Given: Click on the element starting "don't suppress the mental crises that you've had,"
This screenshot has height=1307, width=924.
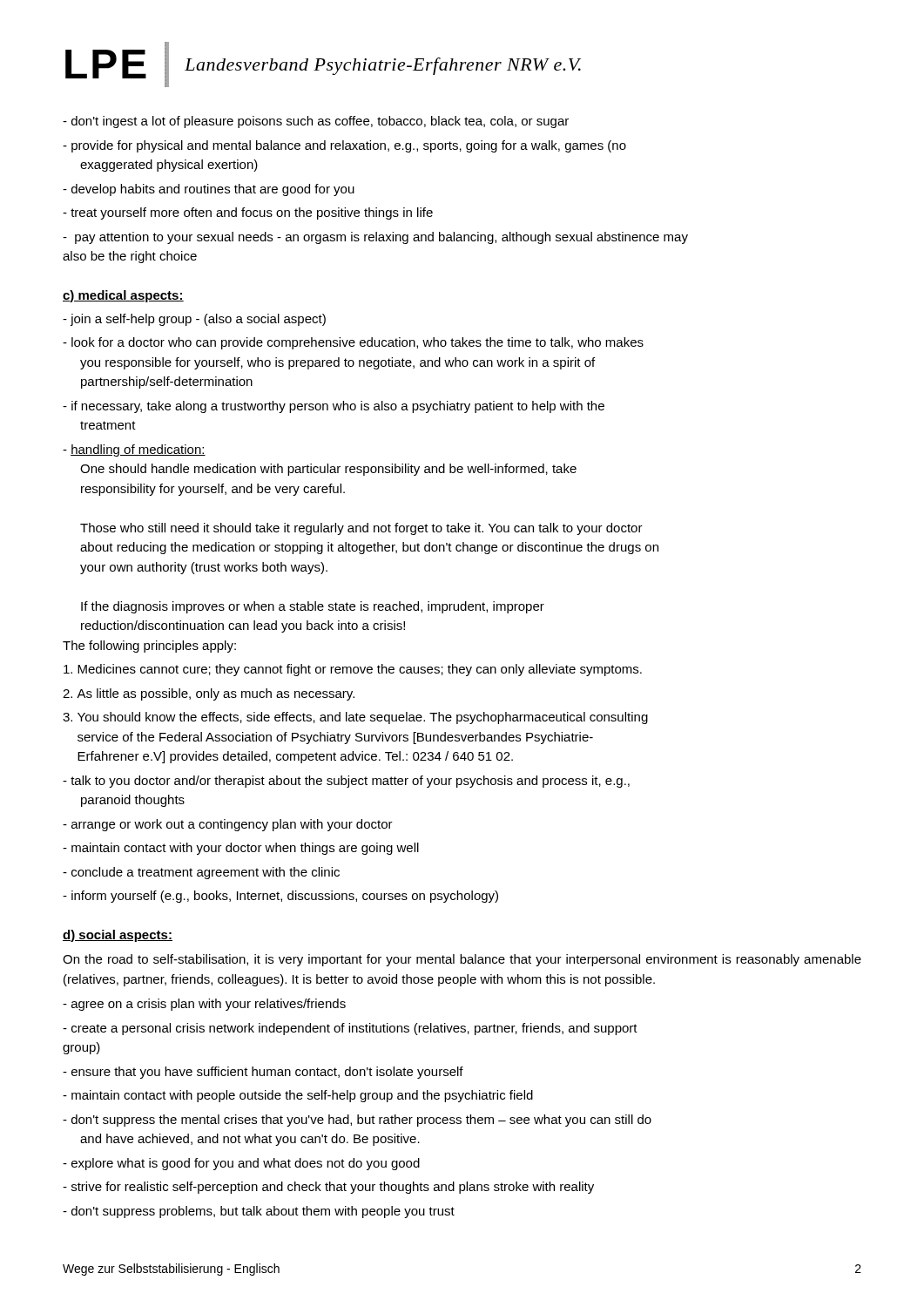Looking at the screenshot, I should [357, 1129].
